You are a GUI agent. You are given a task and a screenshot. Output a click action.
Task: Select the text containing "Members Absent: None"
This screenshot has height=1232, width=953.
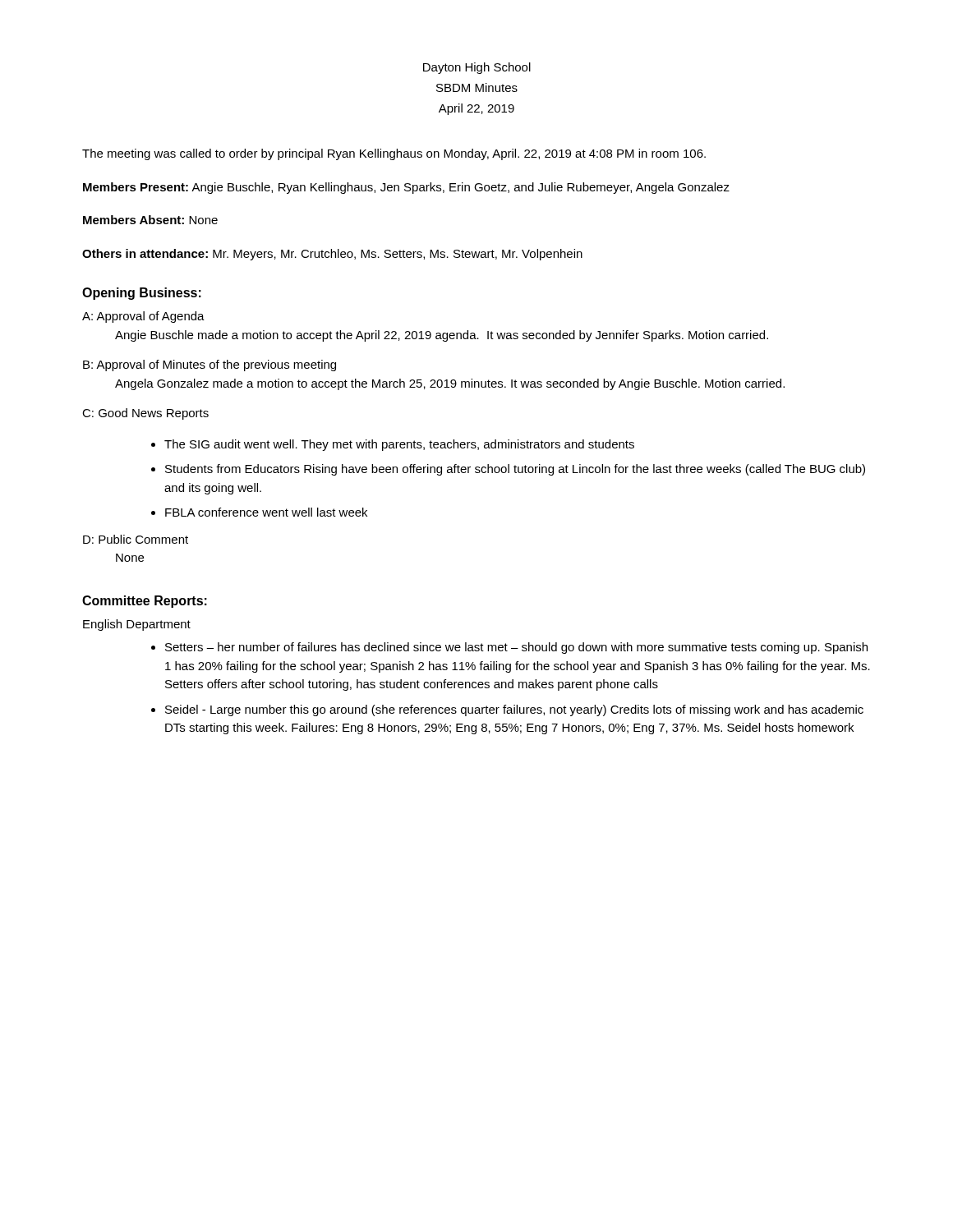150,220
